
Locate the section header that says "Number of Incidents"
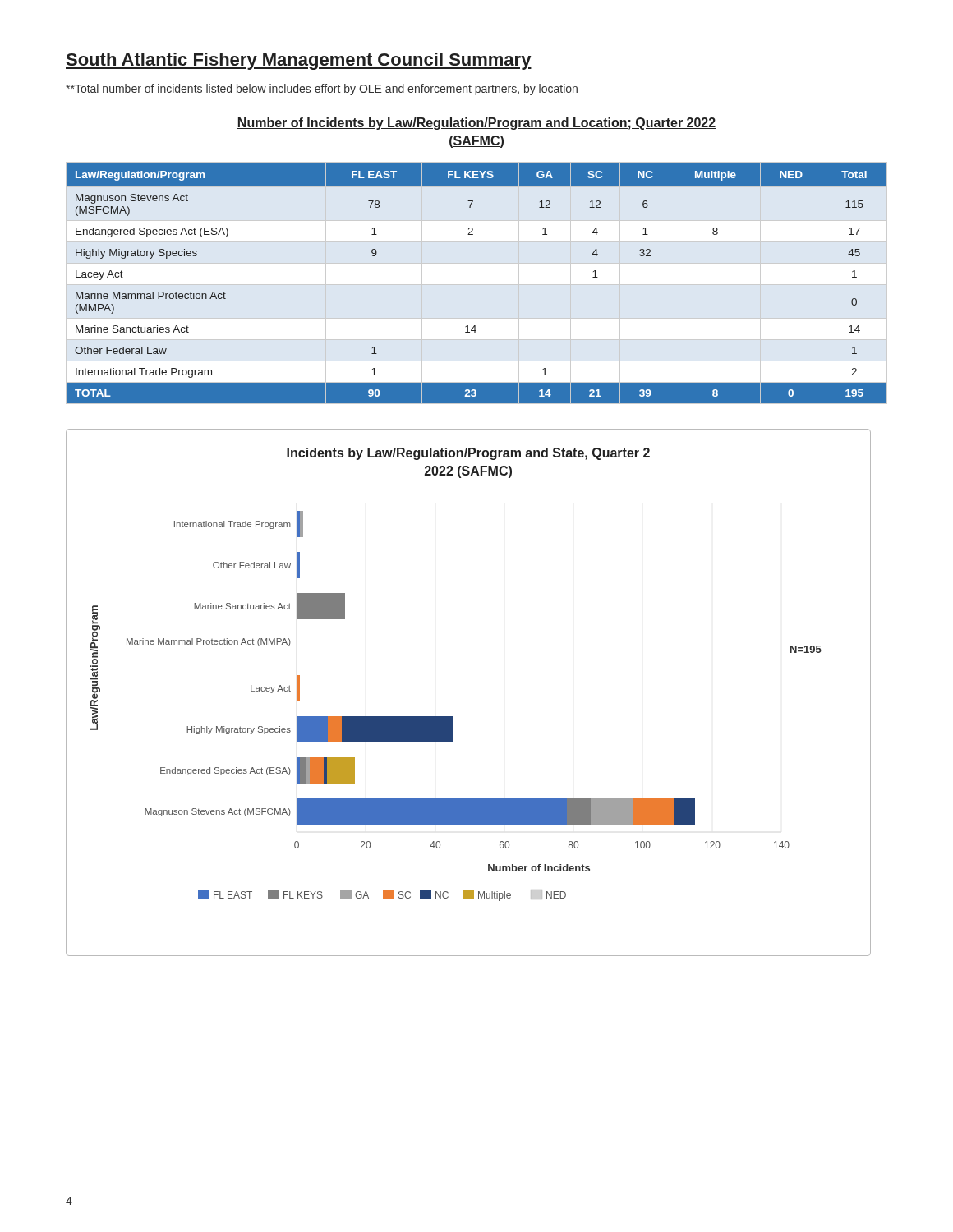(476, 132)
